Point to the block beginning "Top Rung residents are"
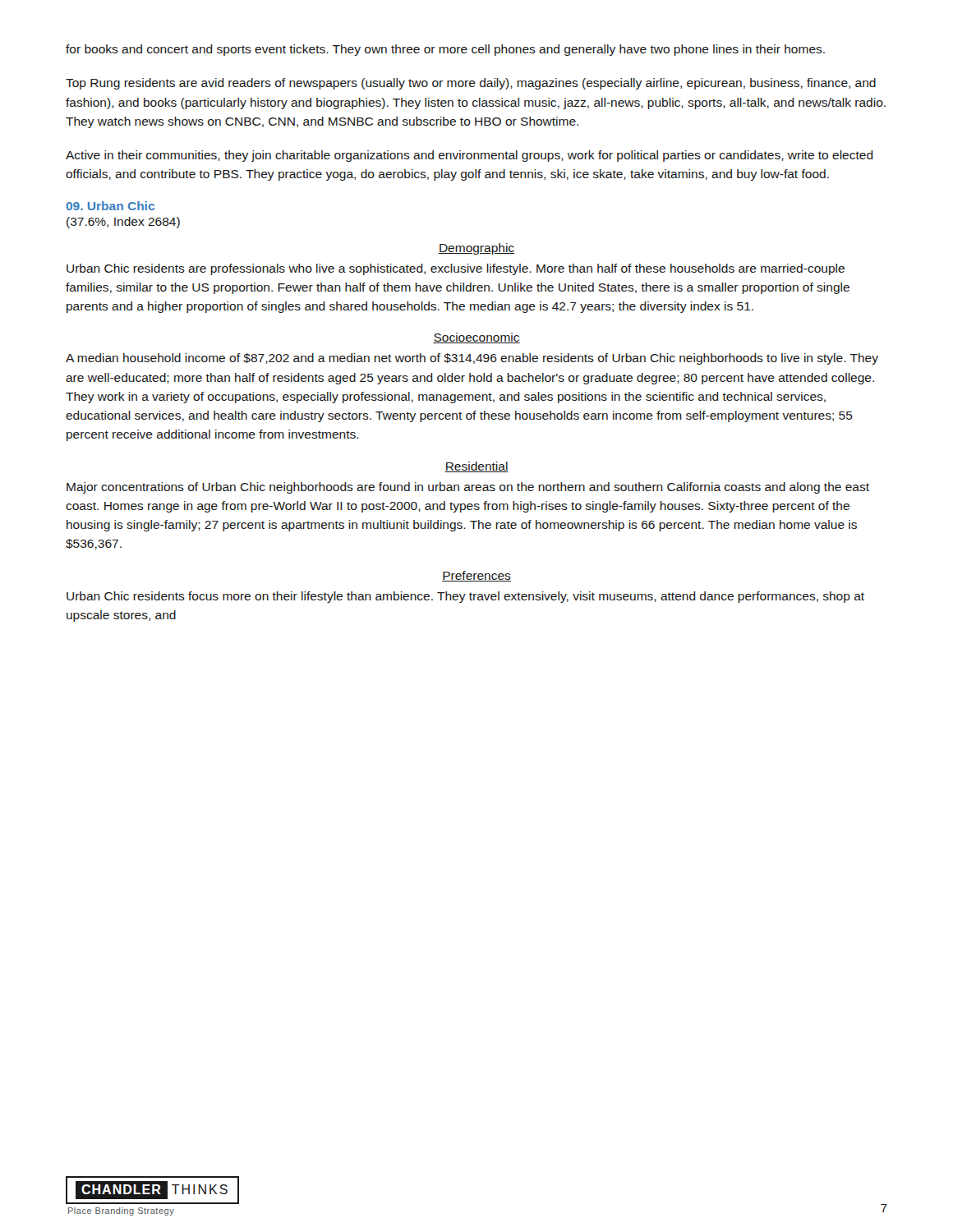The width and height of the screenshot is (953, 1232). (x=476, y=102)
